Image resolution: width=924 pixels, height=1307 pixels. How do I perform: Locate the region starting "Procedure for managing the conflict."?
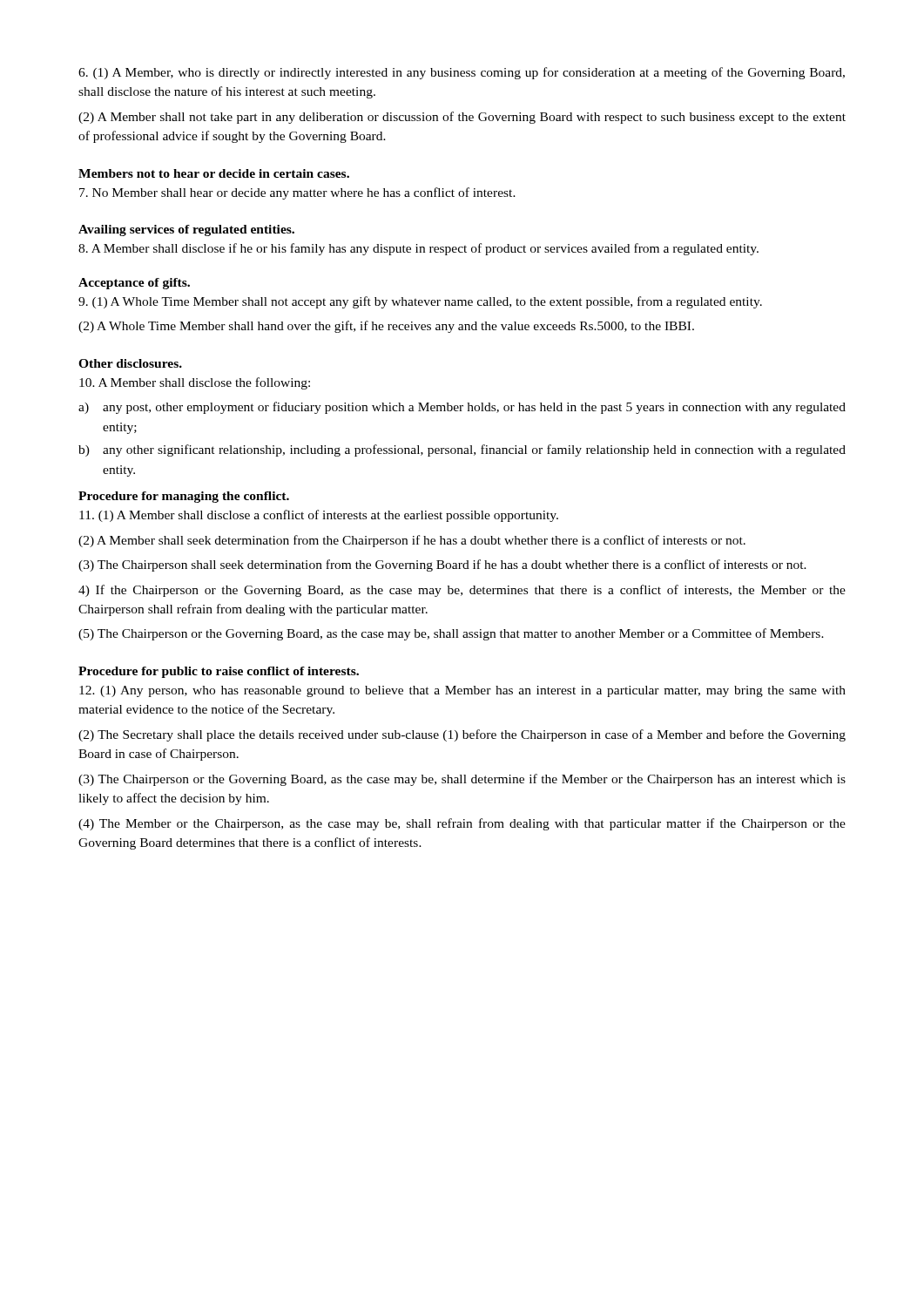tap(184, 495)
